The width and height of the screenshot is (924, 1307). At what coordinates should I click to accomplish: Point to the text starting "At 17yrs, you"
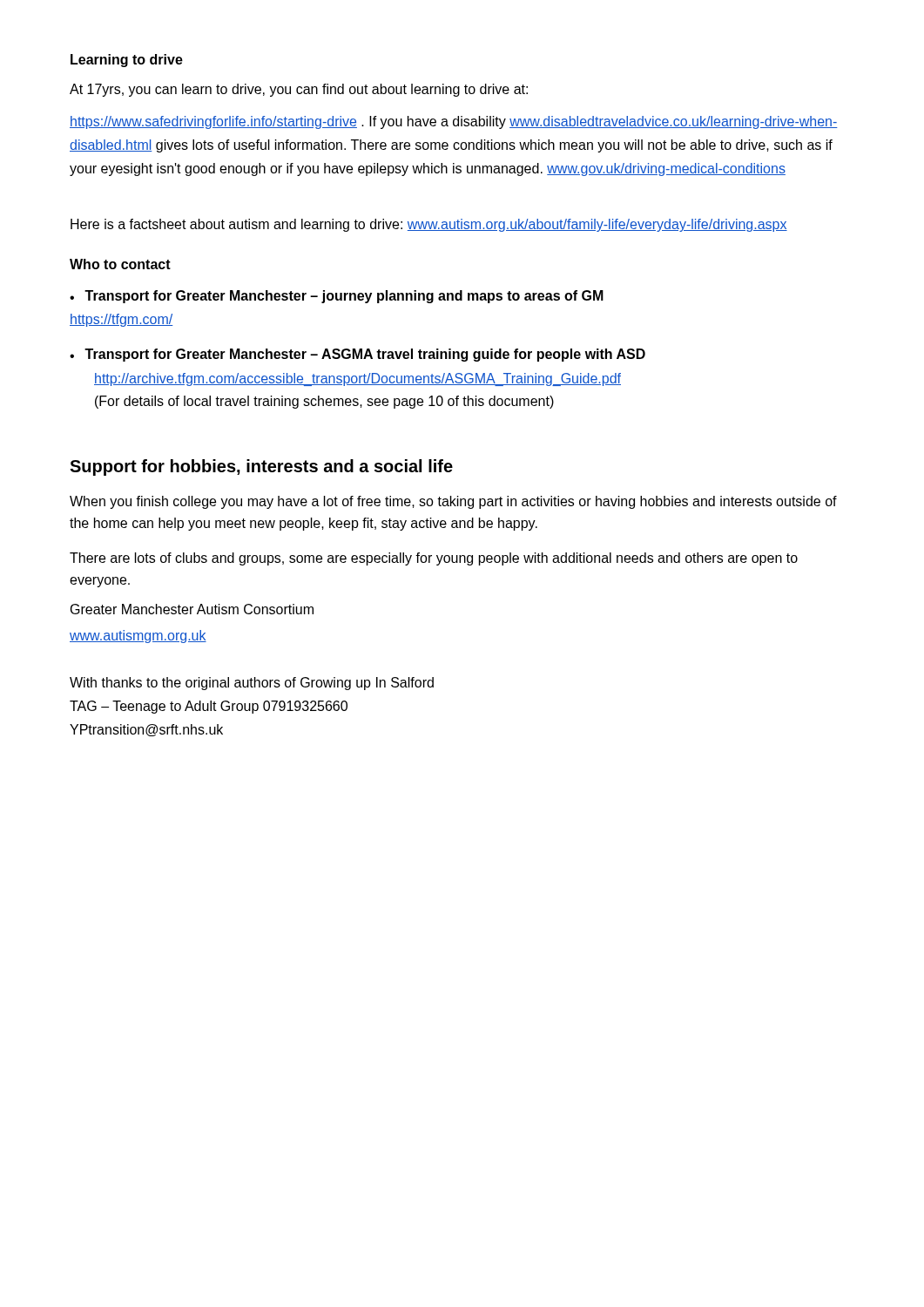click(x=299, y=89)
